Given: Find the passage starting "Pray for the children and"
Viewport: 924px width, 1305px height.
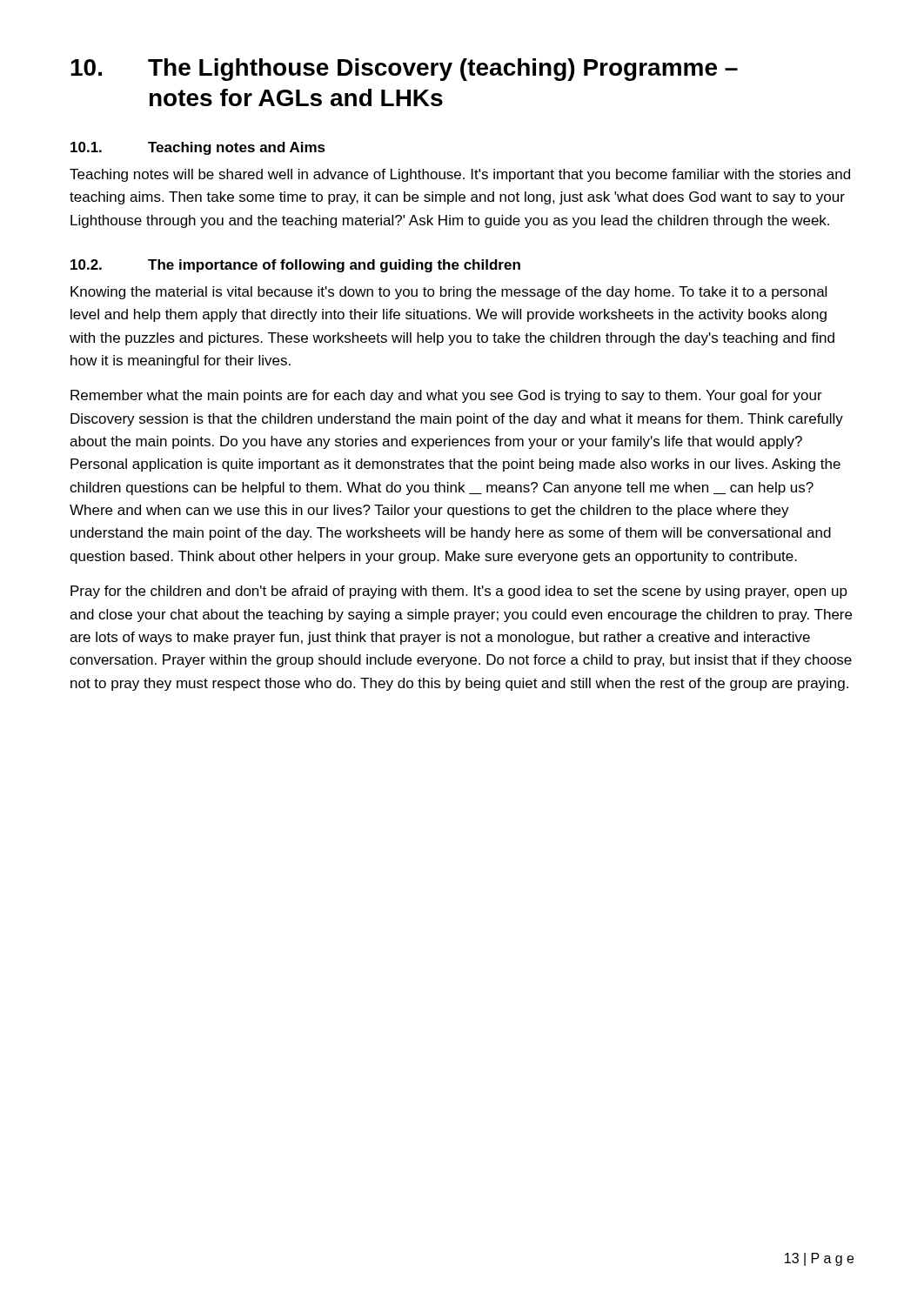Looking at the screenshot, I should pyautogui.click(x=461, y=637).
